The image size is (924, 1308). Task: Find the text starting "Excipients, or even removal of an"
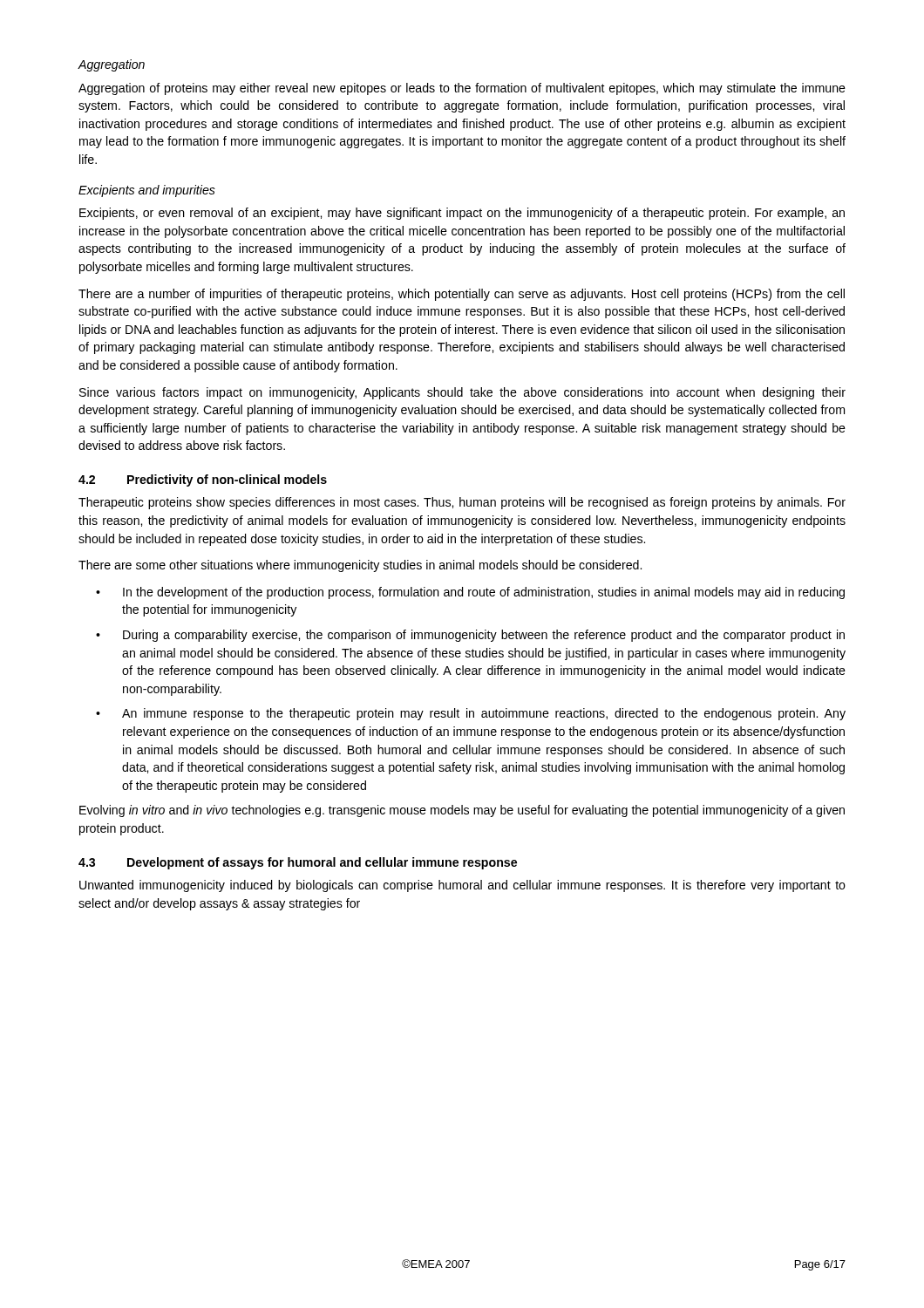[462, 240]
